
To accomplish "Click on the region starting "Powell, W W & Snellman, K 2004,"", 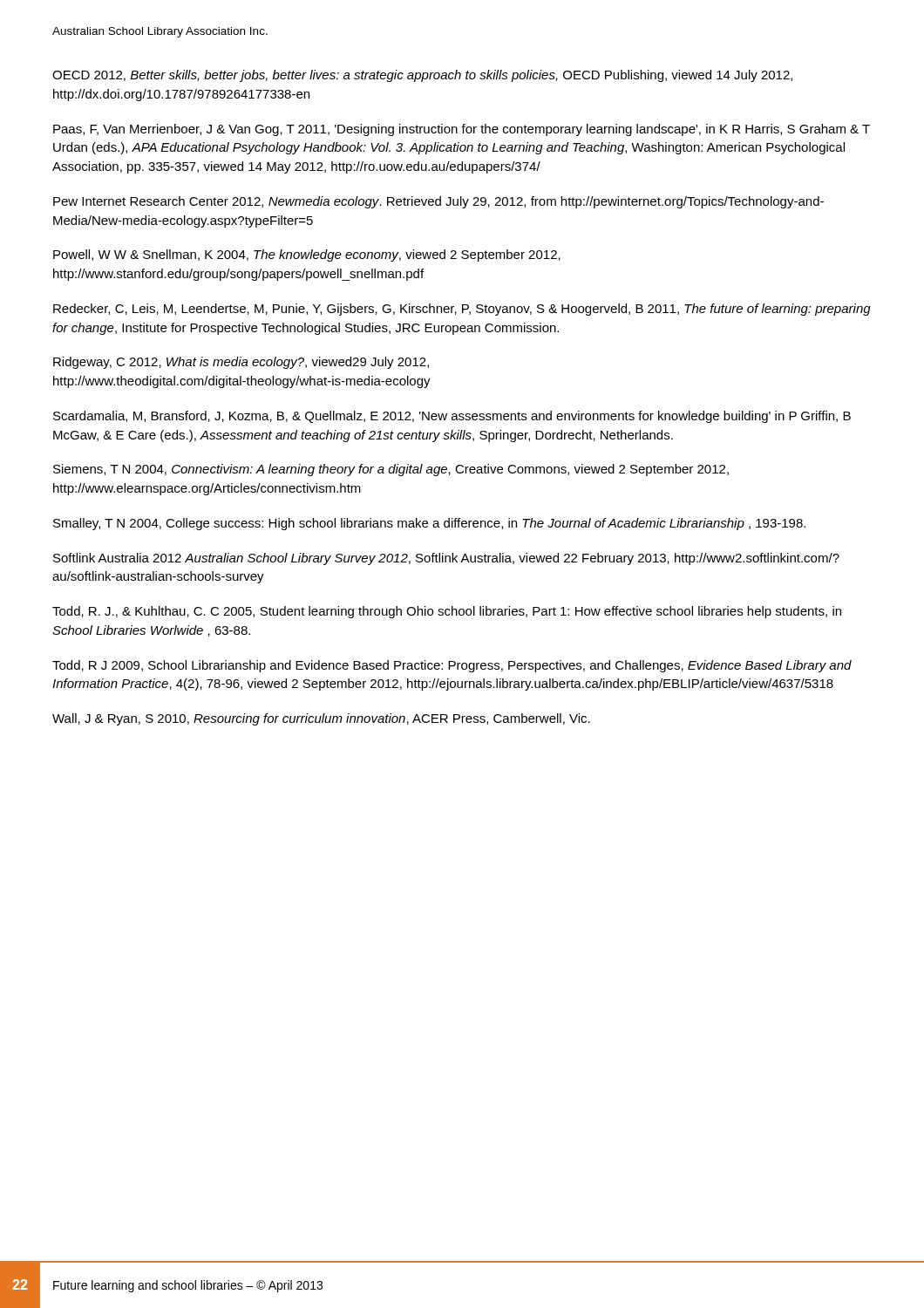I will [x=307, y=264].
